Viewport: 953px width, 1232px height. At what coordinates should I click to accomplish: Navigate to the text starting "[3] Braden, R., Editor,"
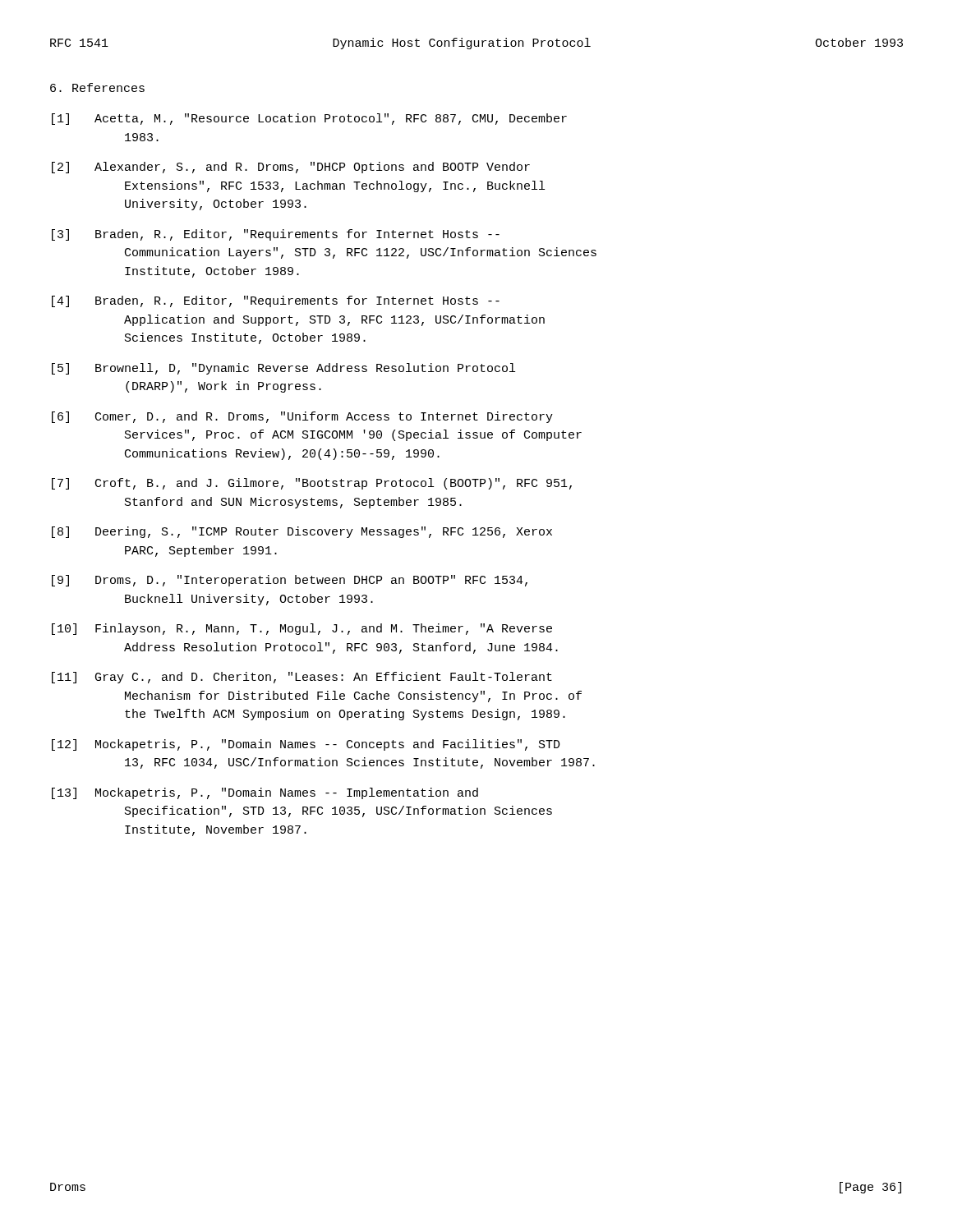coord(476,254)
